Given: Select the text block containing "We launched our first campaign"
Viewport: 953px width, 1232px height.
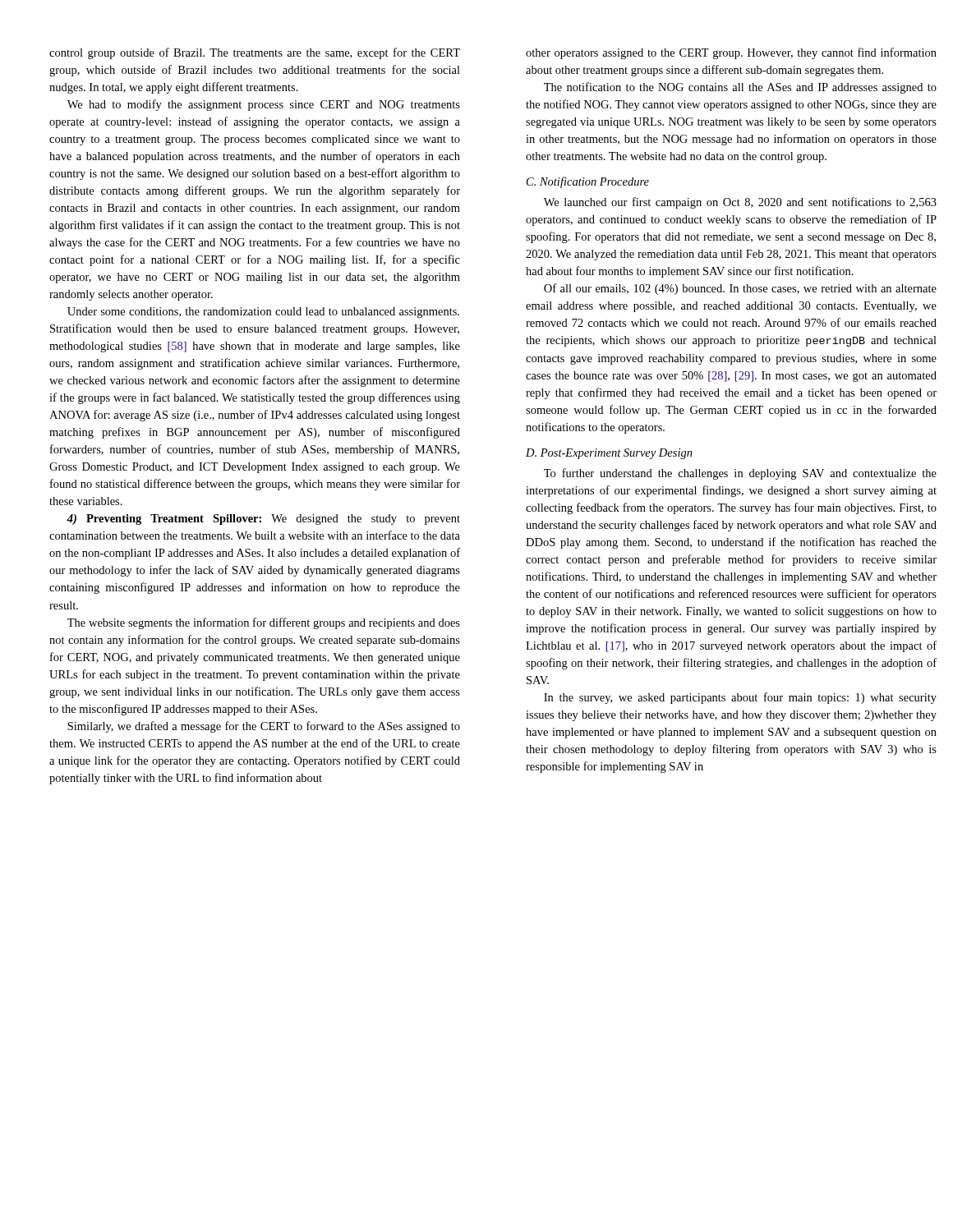Looking at the screenshot, I should [731, 315].
